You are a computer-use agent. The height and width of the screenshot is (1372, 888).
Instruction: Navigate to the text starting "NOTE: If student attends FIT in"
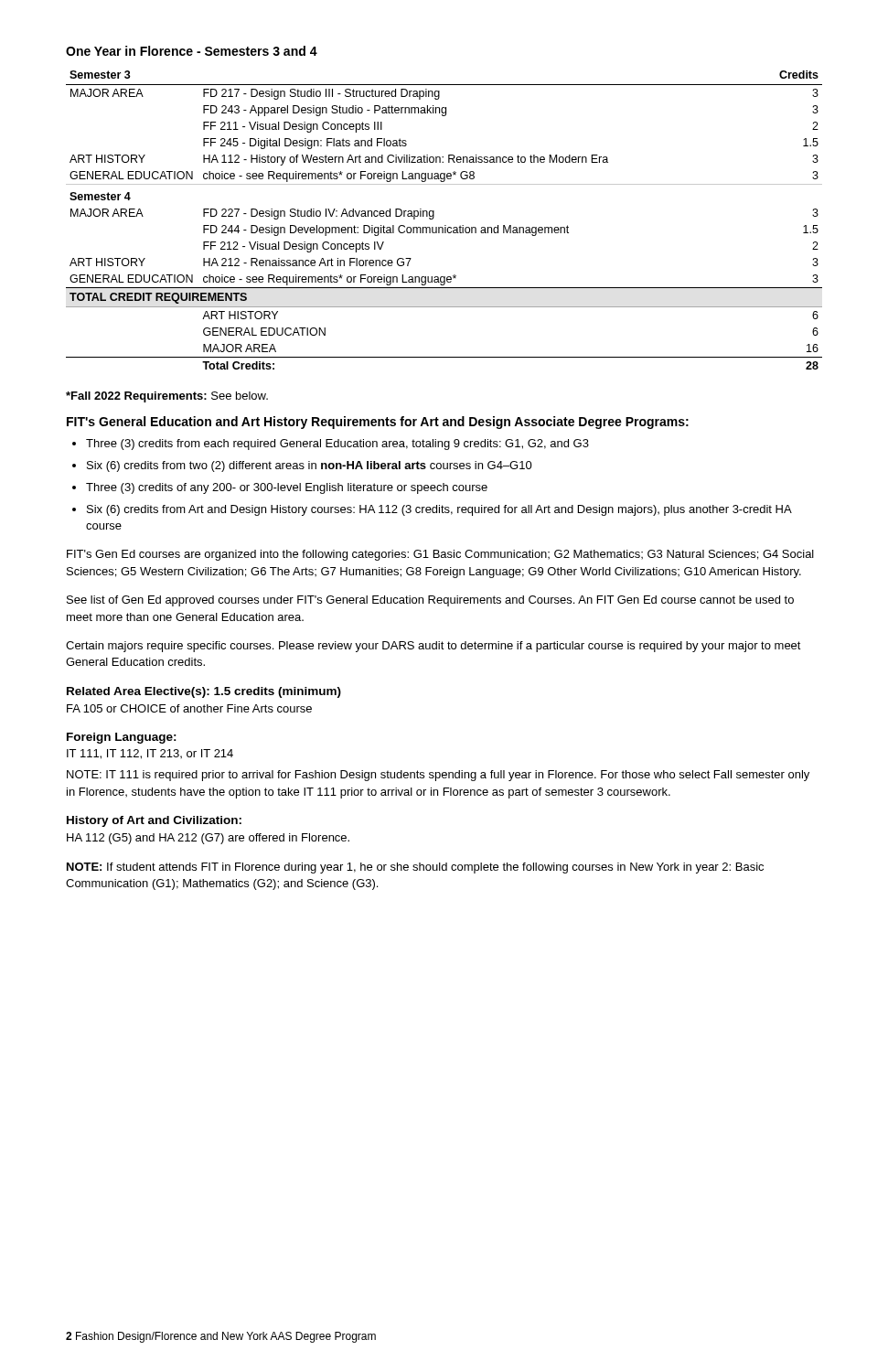pyautogui.click(x=415, y=875)
